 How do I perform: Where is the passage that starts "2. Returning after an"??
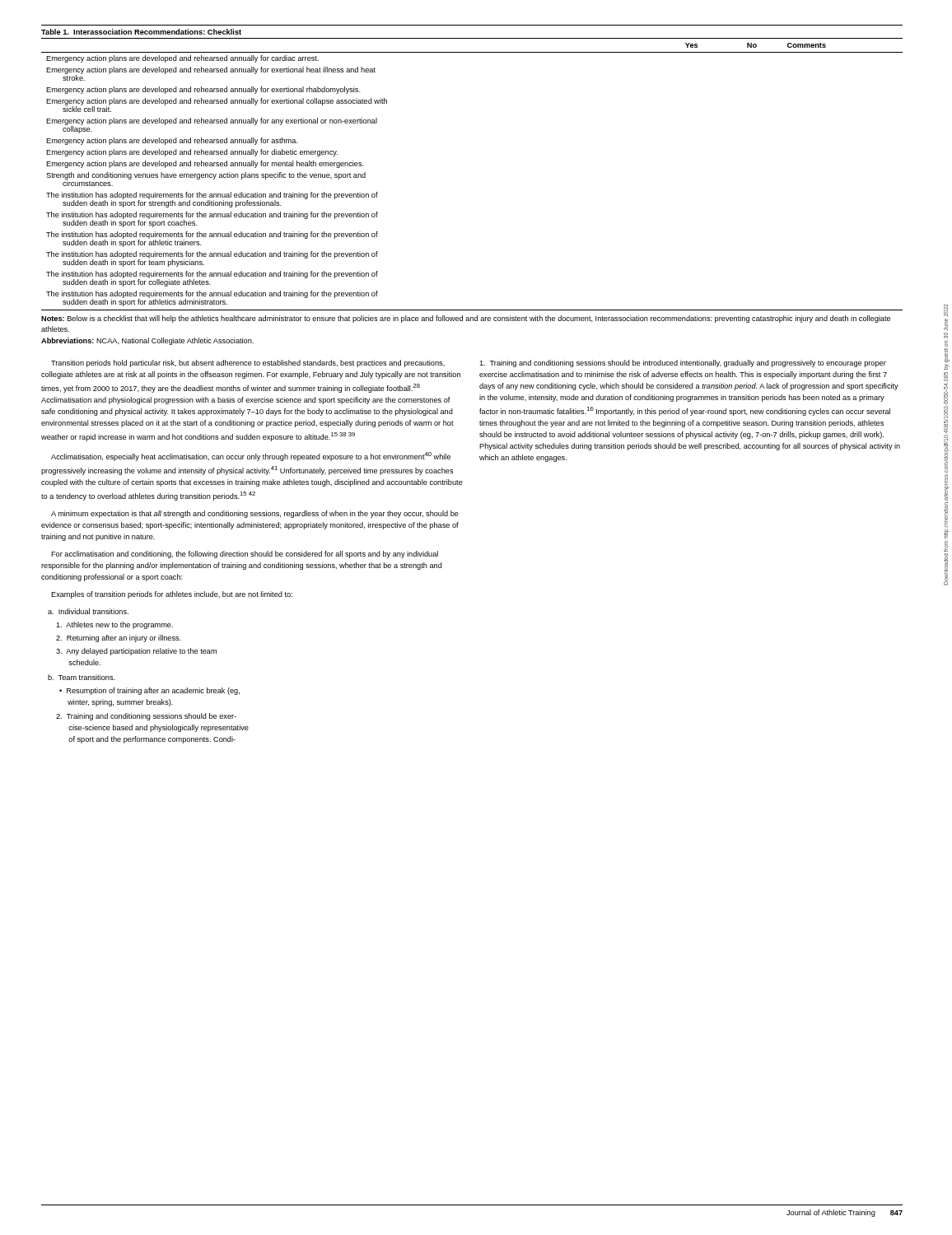pos(119,638)
